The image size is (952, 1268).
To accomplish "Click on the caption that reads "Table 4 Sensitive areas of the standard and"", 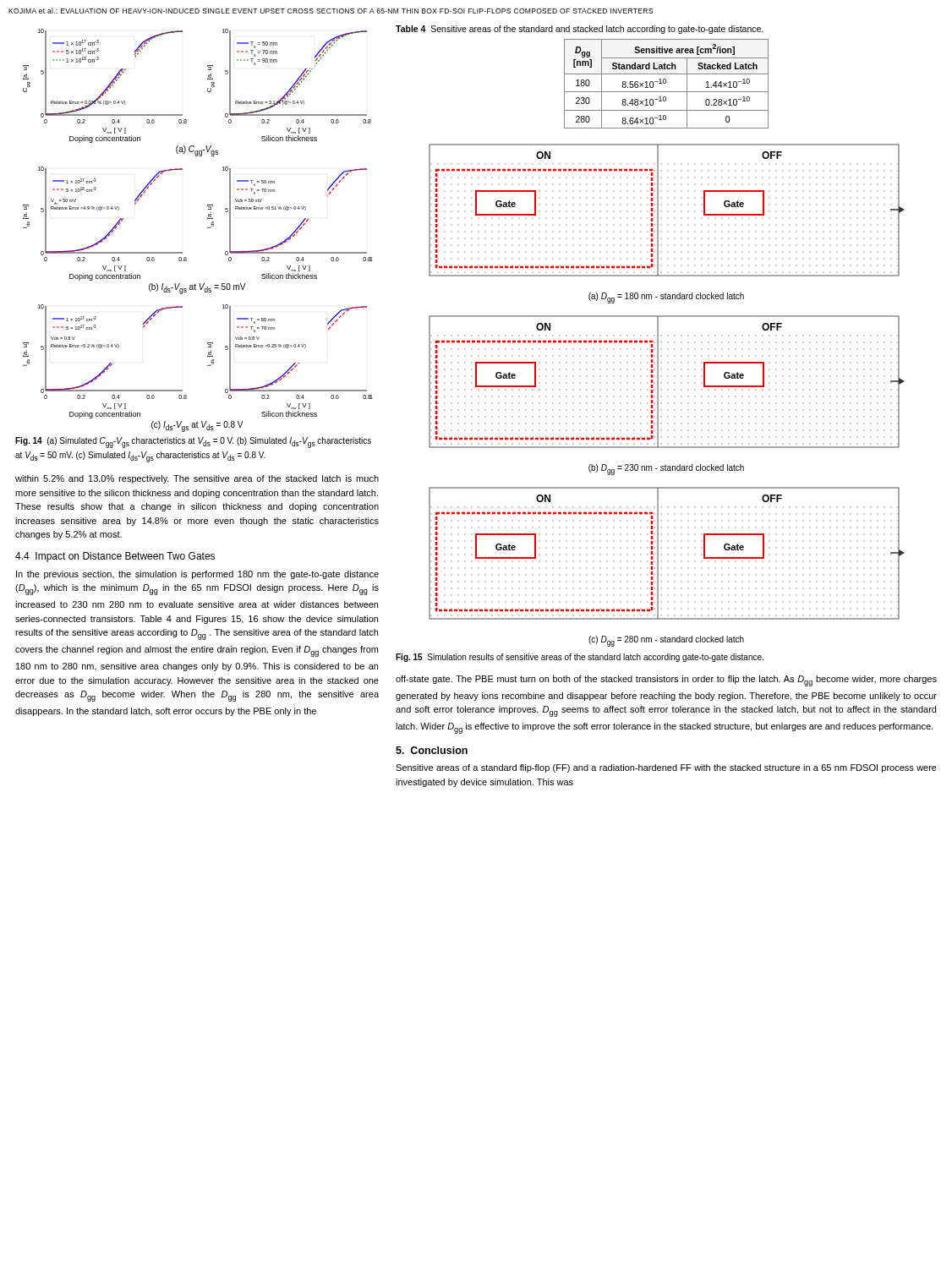I will click(x=580, y=29).
